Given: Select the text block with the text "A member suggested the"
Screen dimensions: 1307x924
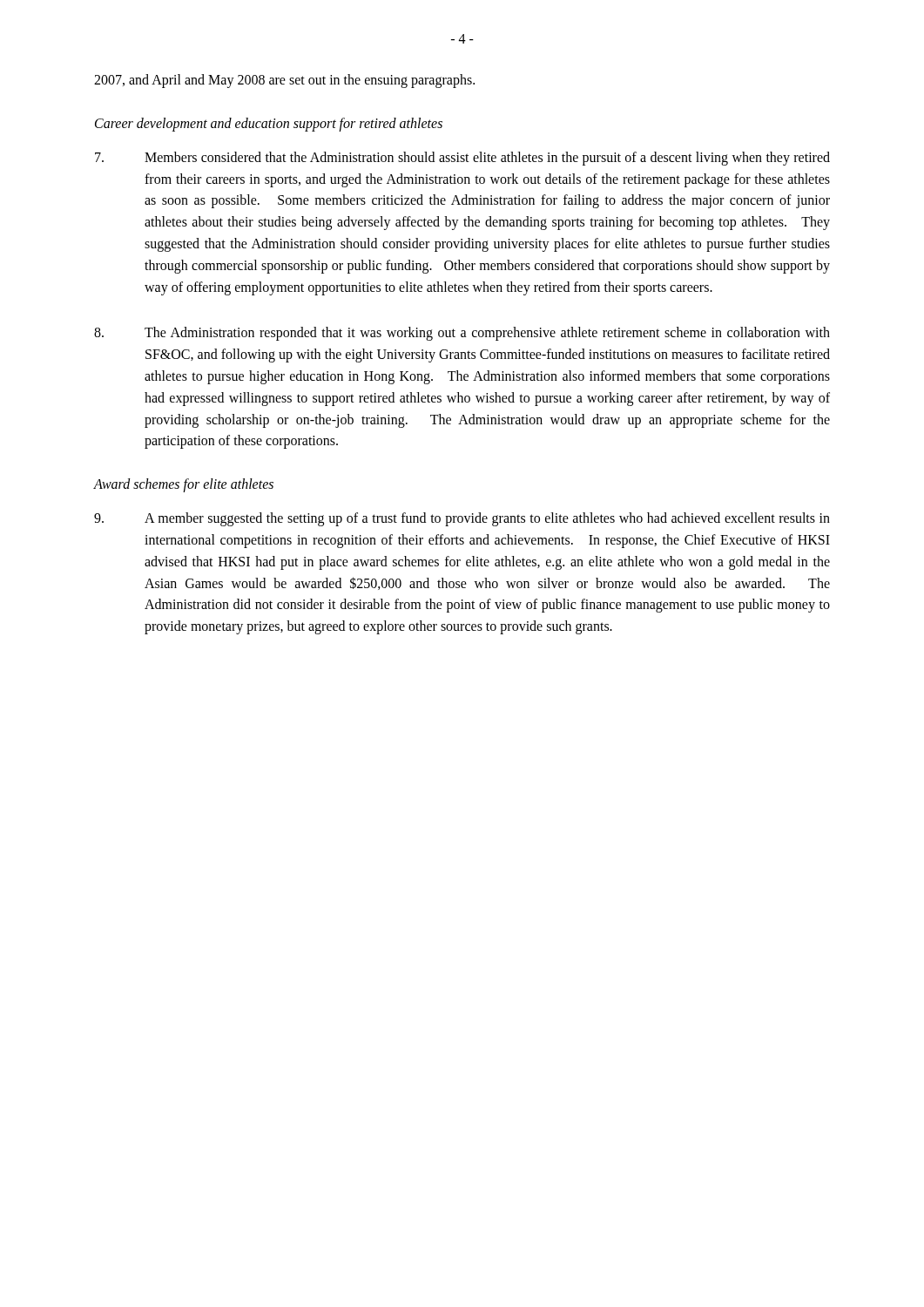Looking at the screenshot, I should coord(462,573).
